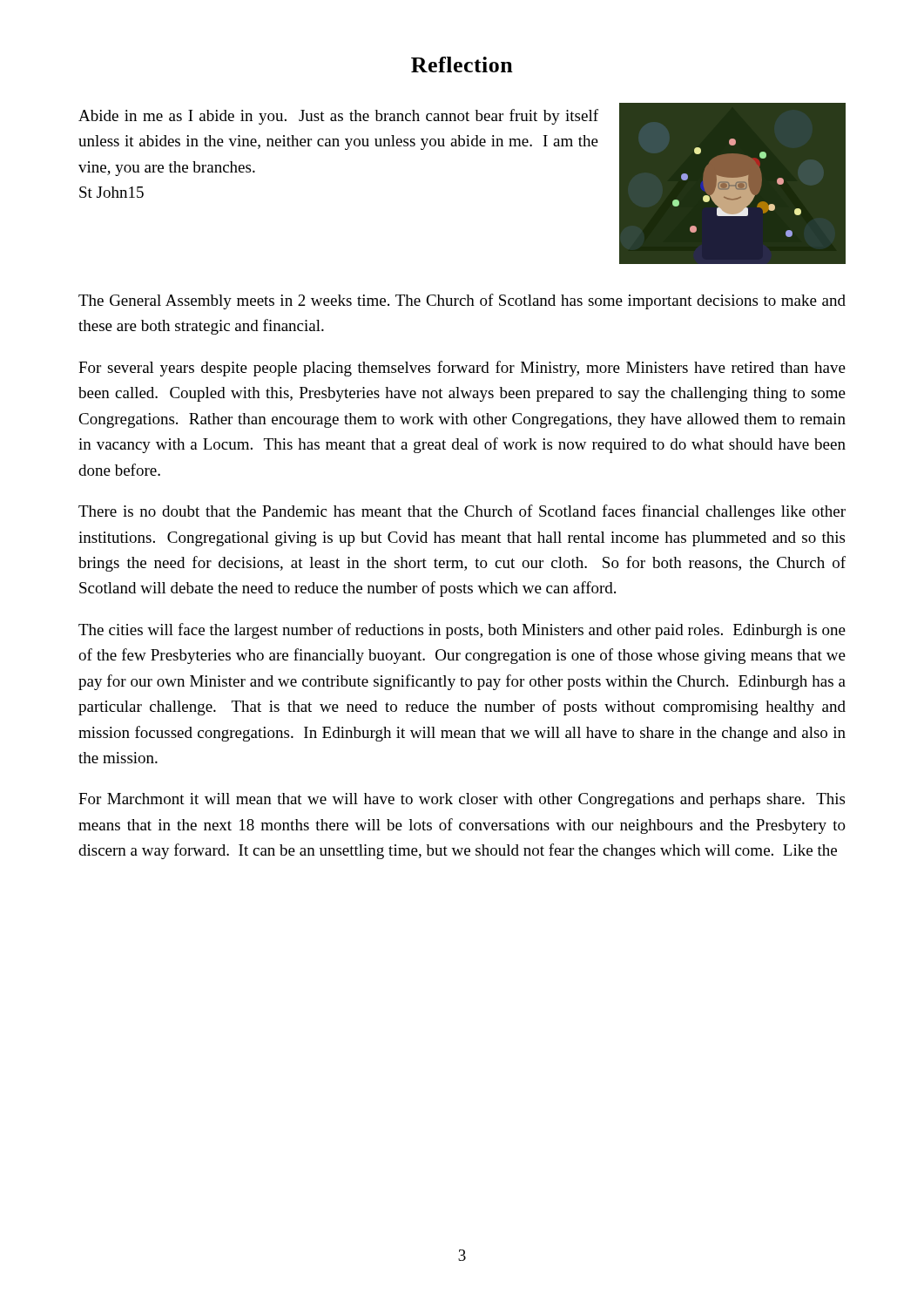Find the region starting "For Marchmont it"
Screen dimensions: 1307x924
pyautogui.click(x=462, y=825)
